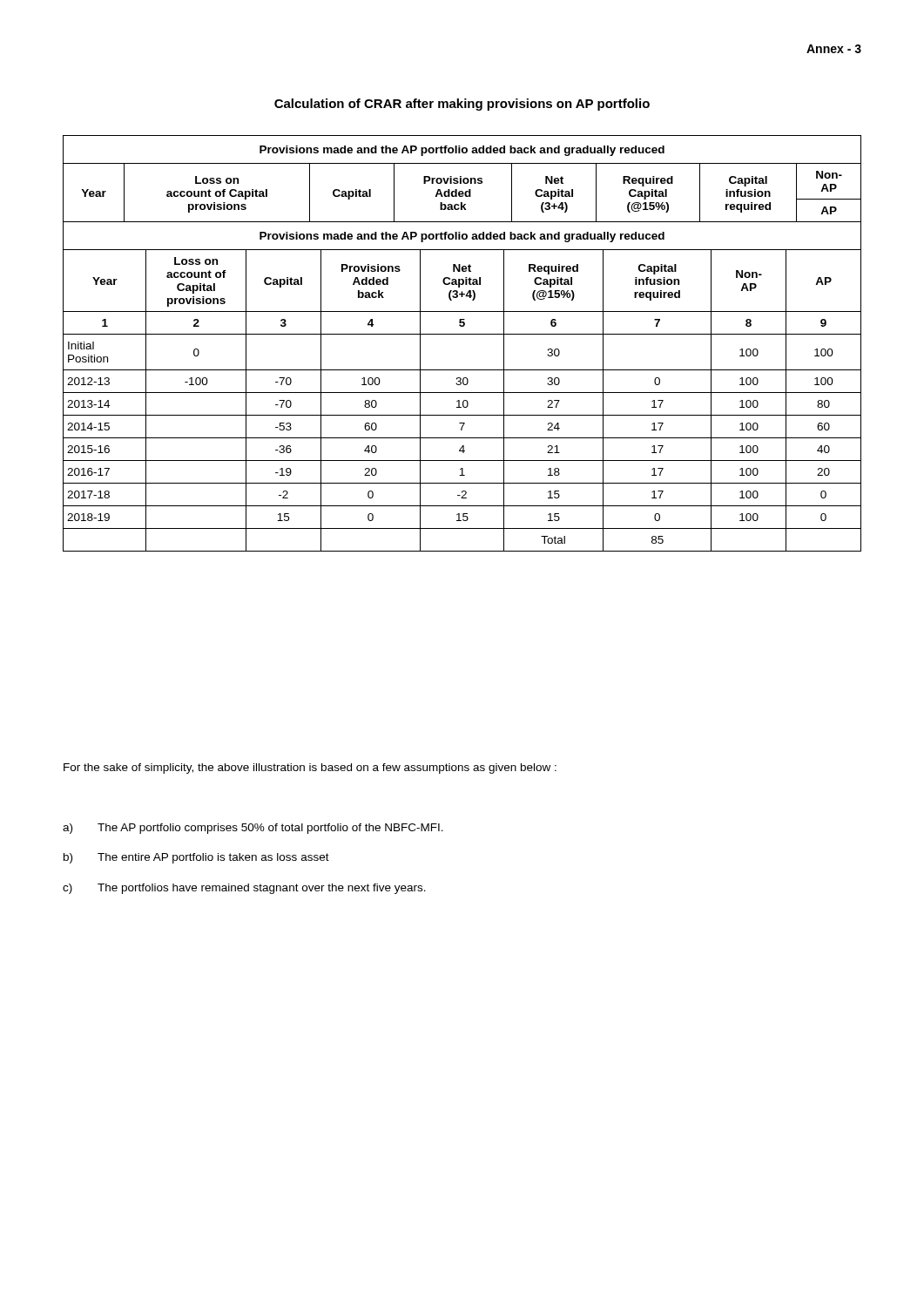Where is the passage that starts "For the sake of simplicity, the above"?
The image size is (924, 1307).
pos(310,767)
